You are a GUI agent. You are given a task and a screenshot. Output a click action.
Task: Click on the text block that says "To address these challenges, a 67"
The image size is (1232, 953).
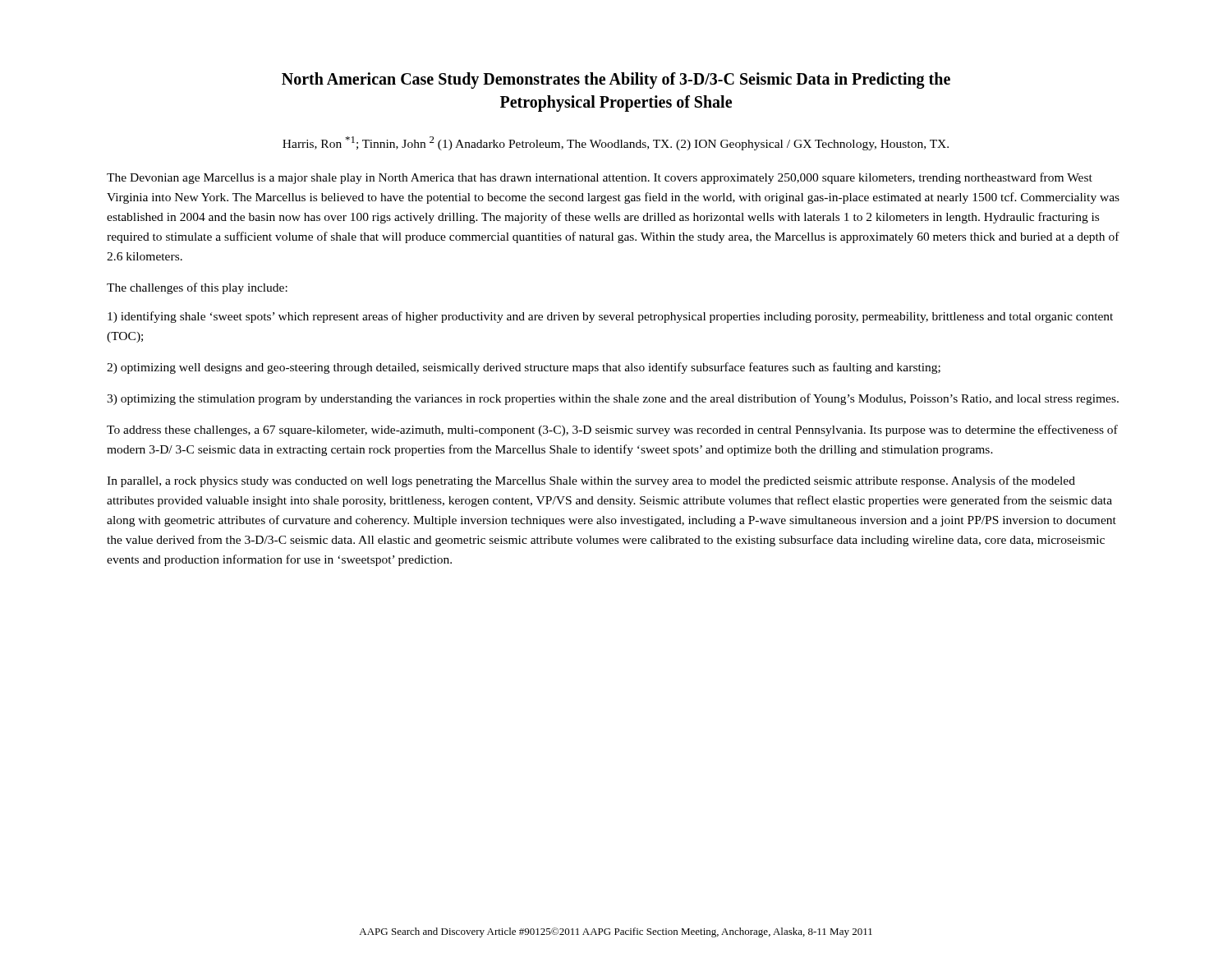click(612, 439)
